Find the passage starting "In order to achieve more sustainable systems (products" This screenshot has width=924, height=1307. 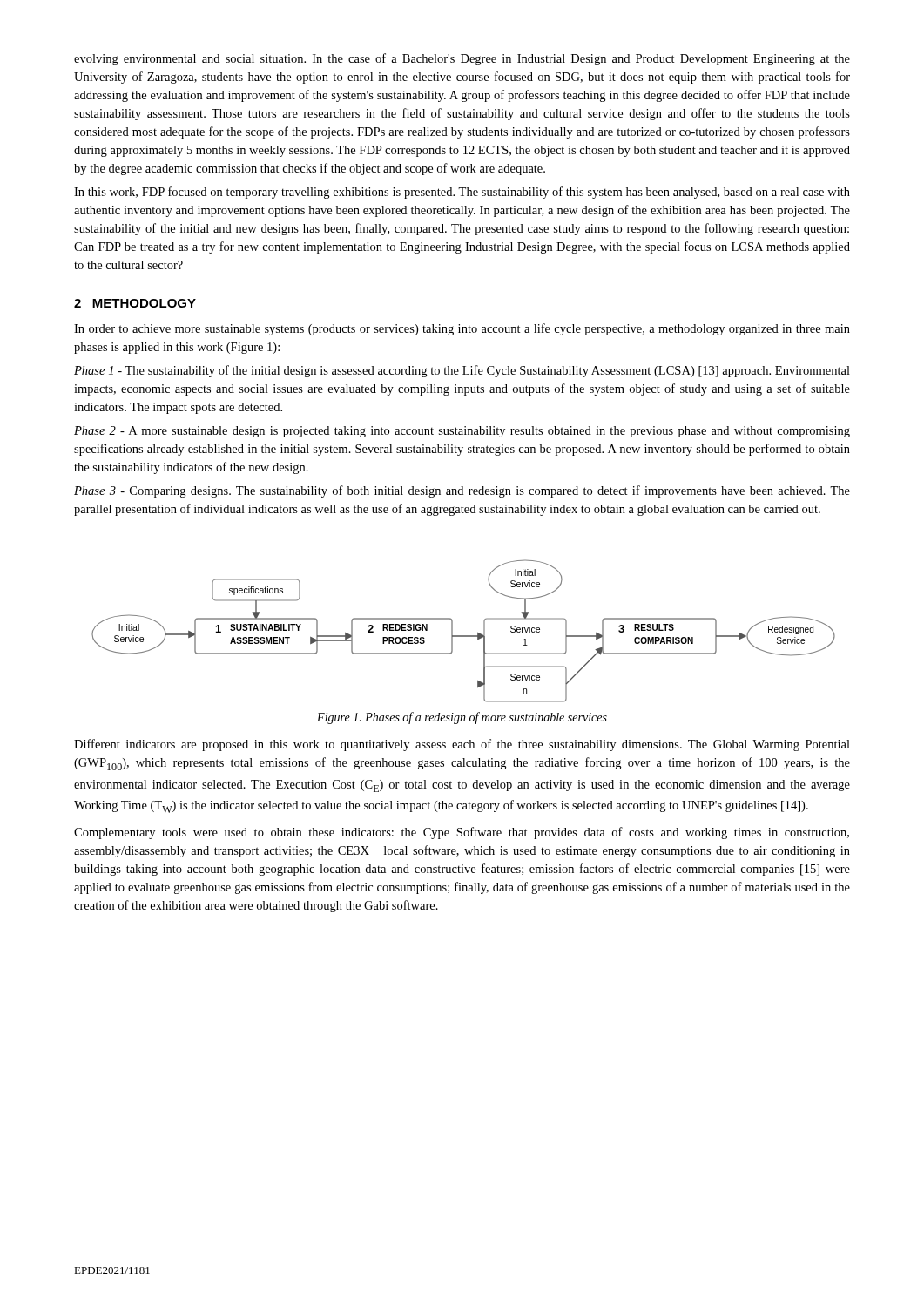462,338
